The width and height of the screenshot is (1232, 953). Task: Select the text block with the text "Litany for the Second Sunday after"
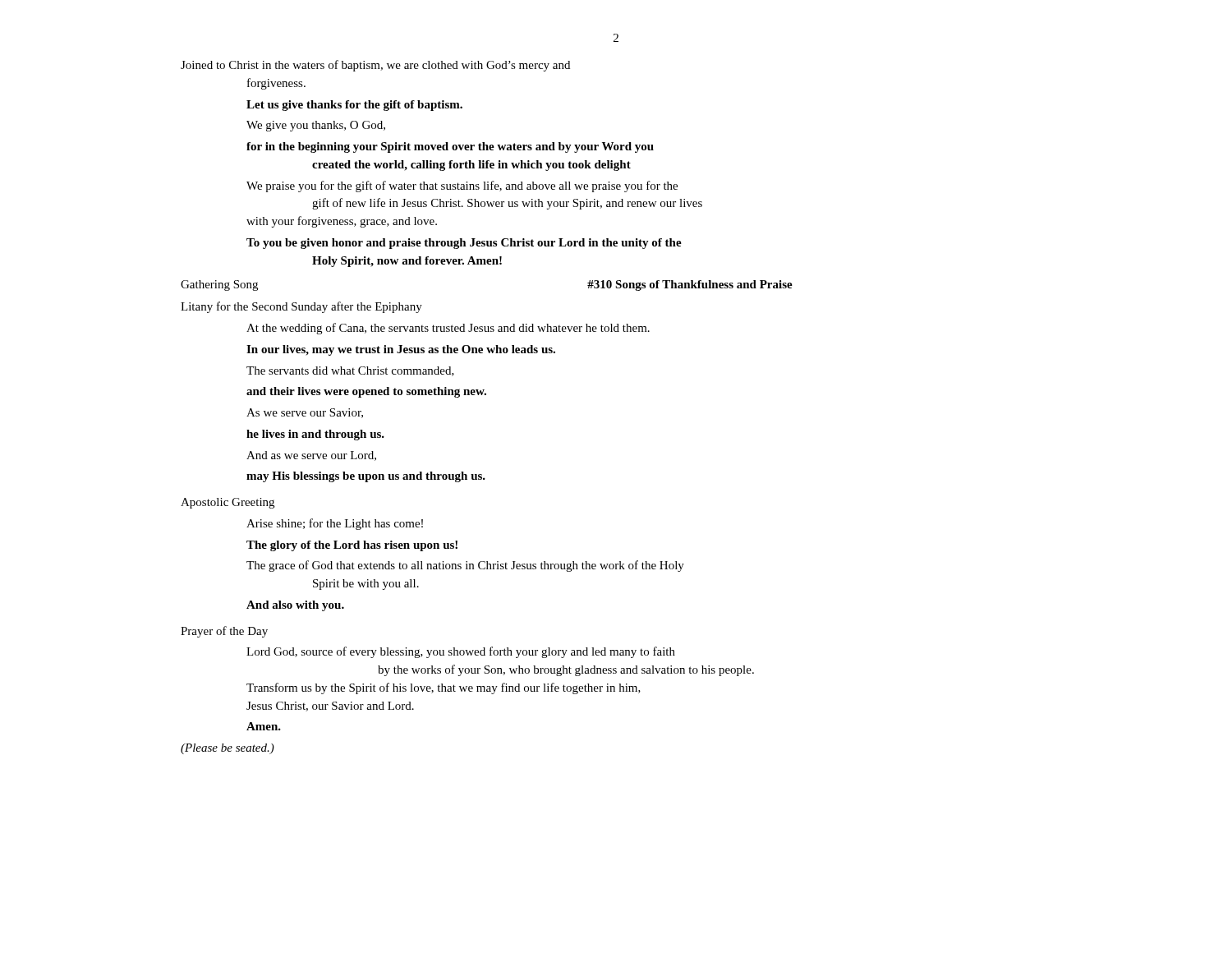point(301,307)
